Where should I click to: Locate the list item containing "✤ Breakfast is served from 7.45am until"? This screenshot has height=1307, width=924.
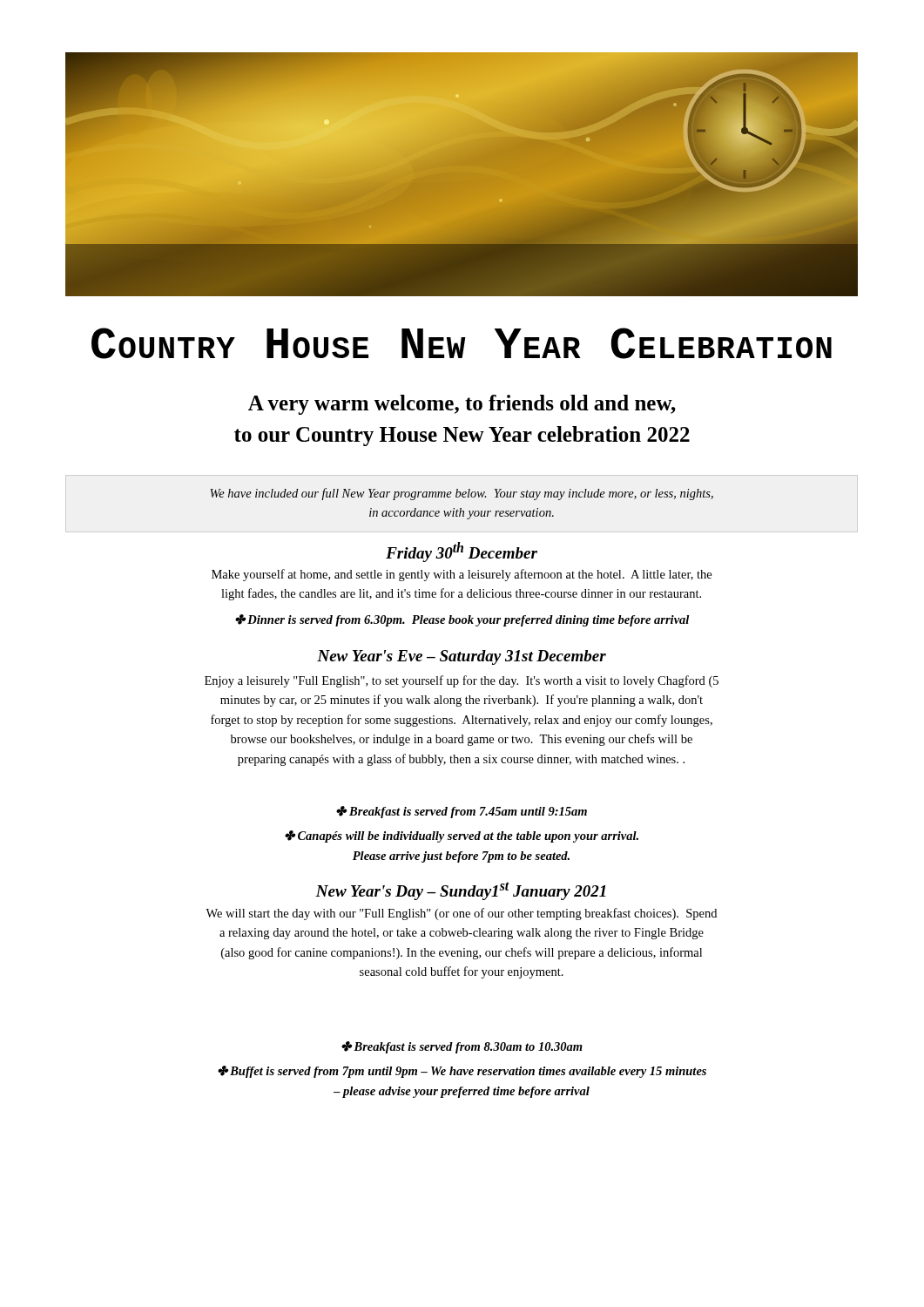[x=462, y=812]
